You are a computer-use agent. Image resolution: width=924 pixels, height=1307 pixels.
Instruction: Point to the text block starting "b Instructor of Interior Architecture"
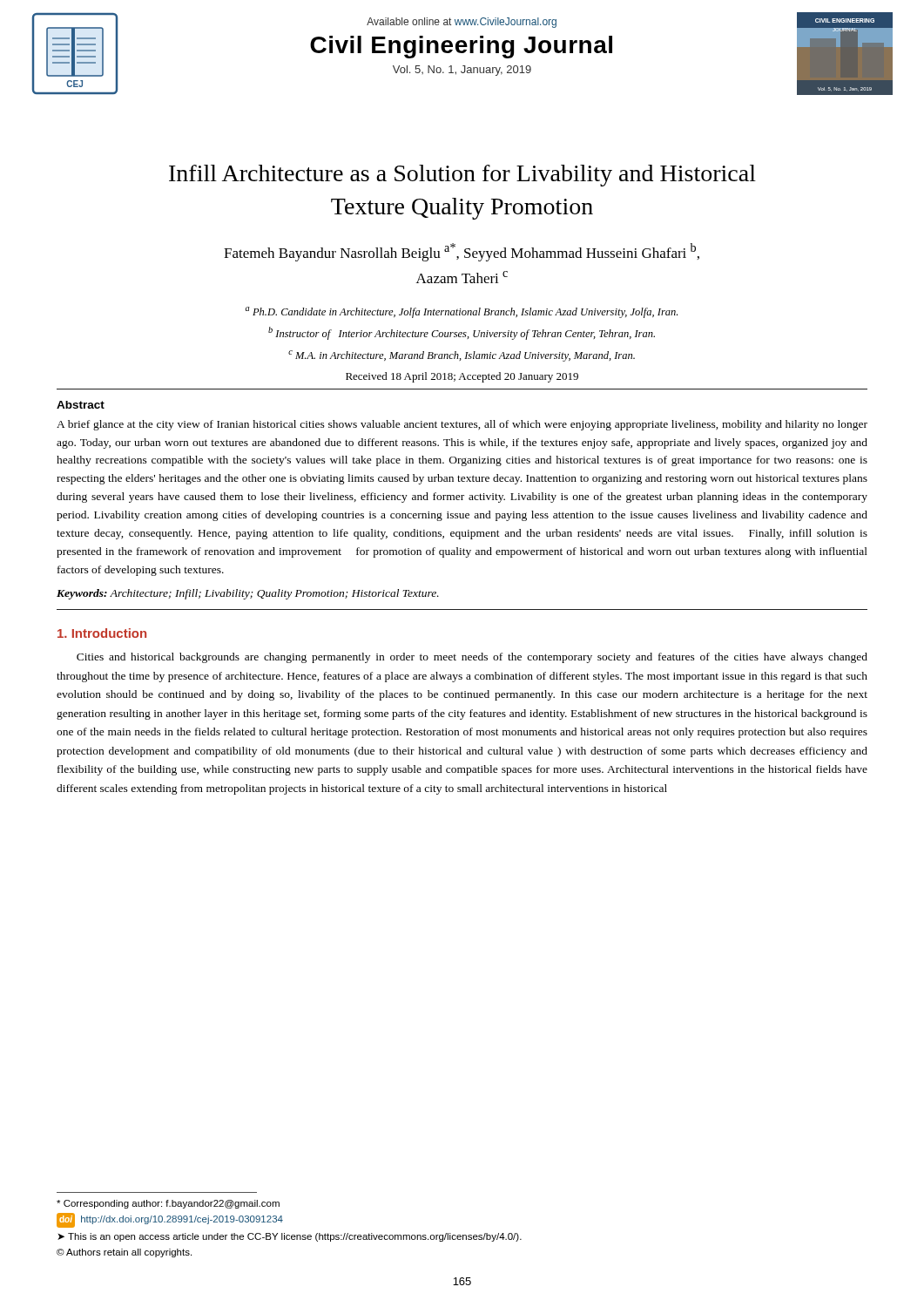click(462, 332)
